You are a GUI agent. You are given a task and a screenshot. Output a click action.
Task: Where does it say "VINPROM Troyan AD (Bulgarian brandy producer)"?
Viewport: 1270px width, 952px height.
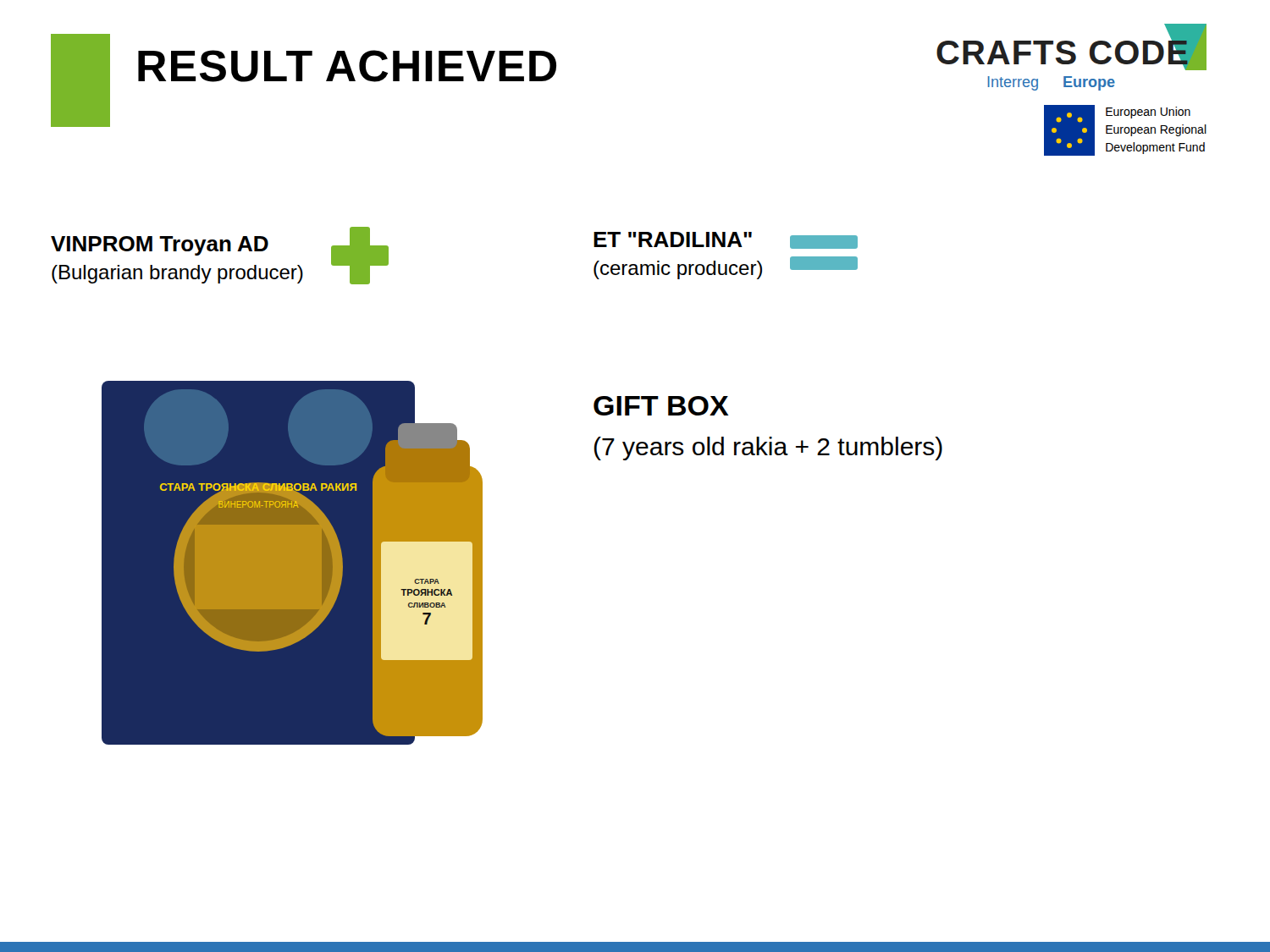[220, 257]
